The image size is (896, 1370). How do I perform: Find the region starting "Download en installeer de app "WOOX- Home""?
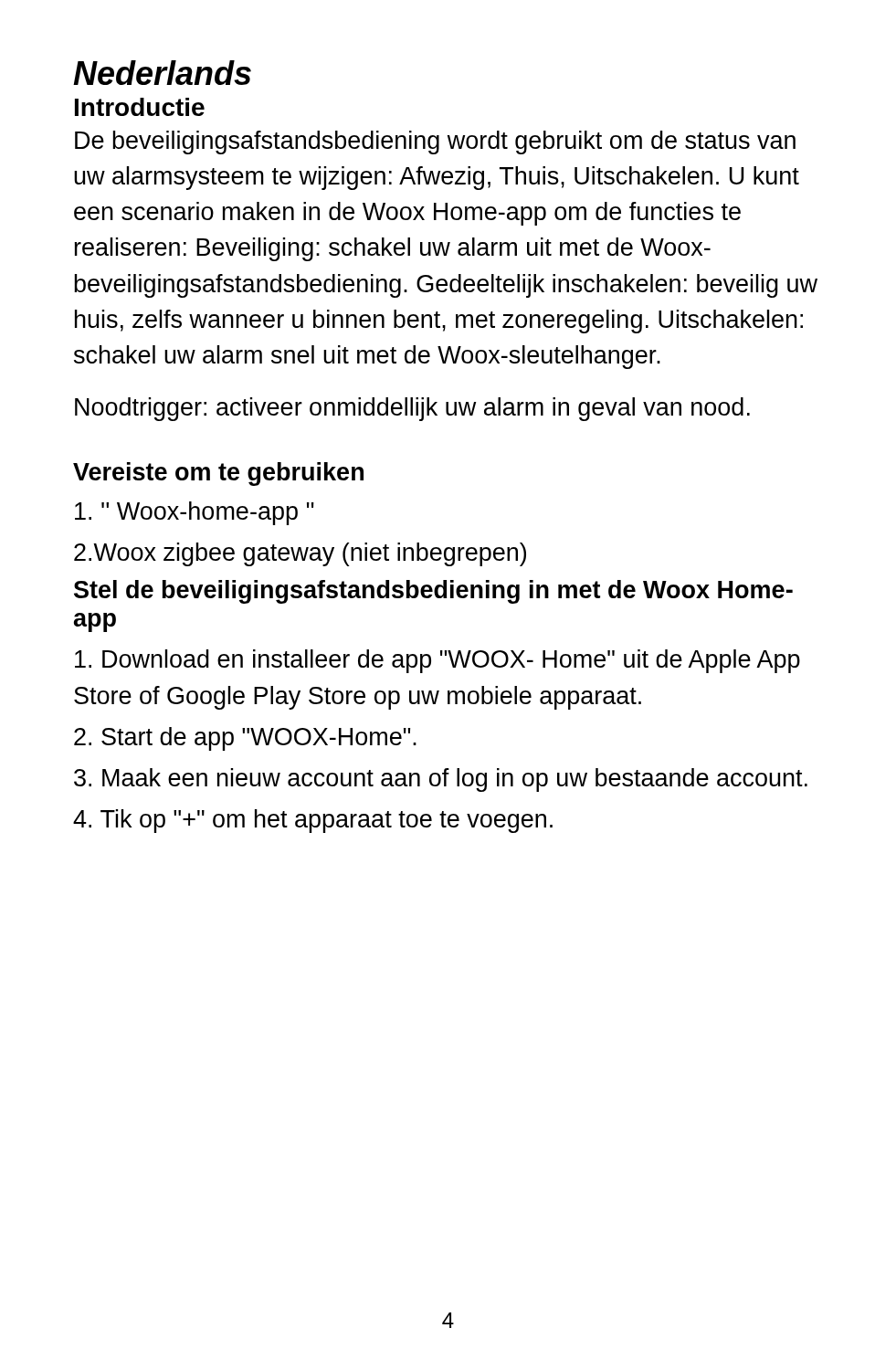click(437, 678)
